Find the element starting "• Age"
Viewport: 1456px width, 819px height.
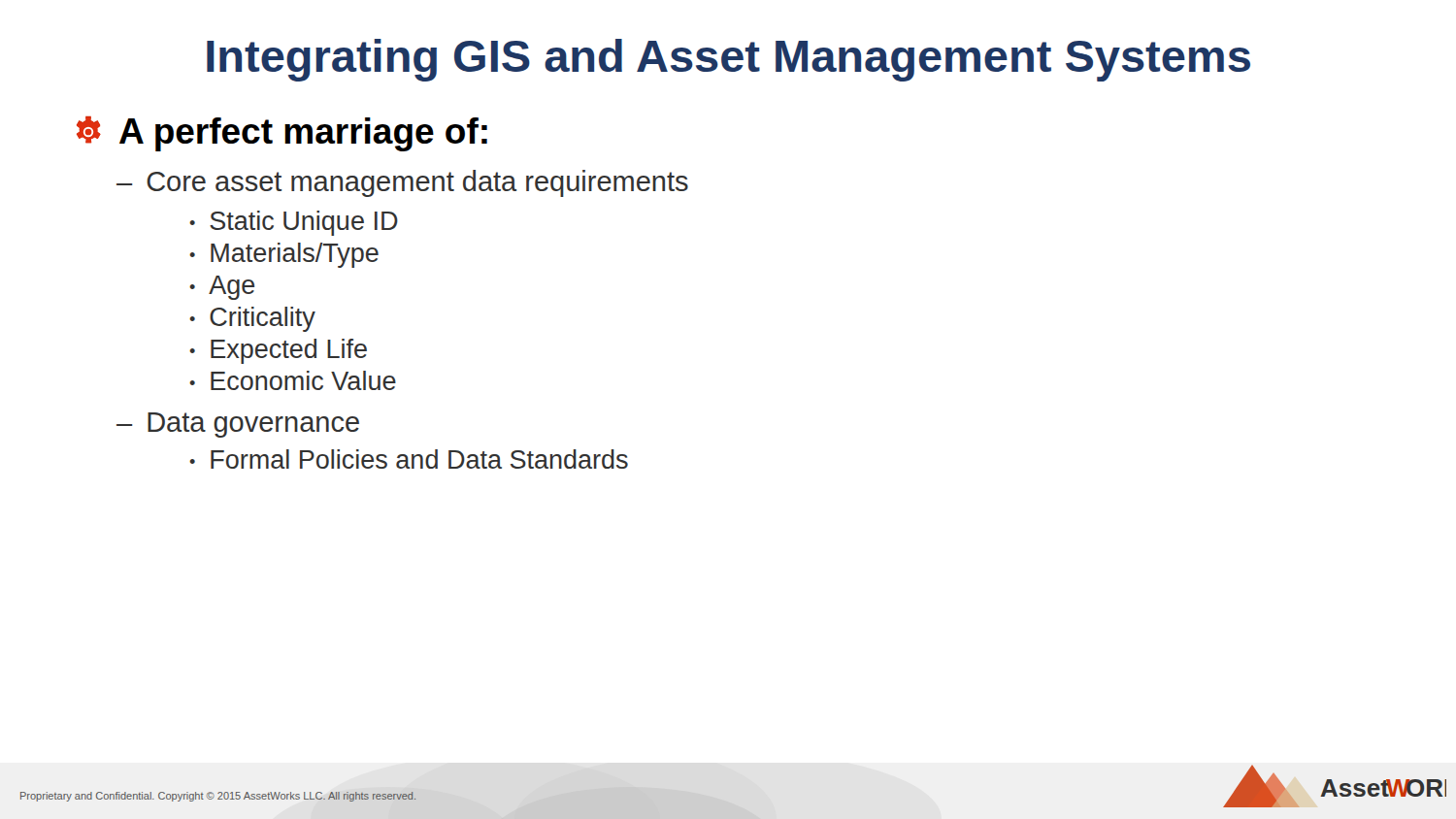[222, 286]
